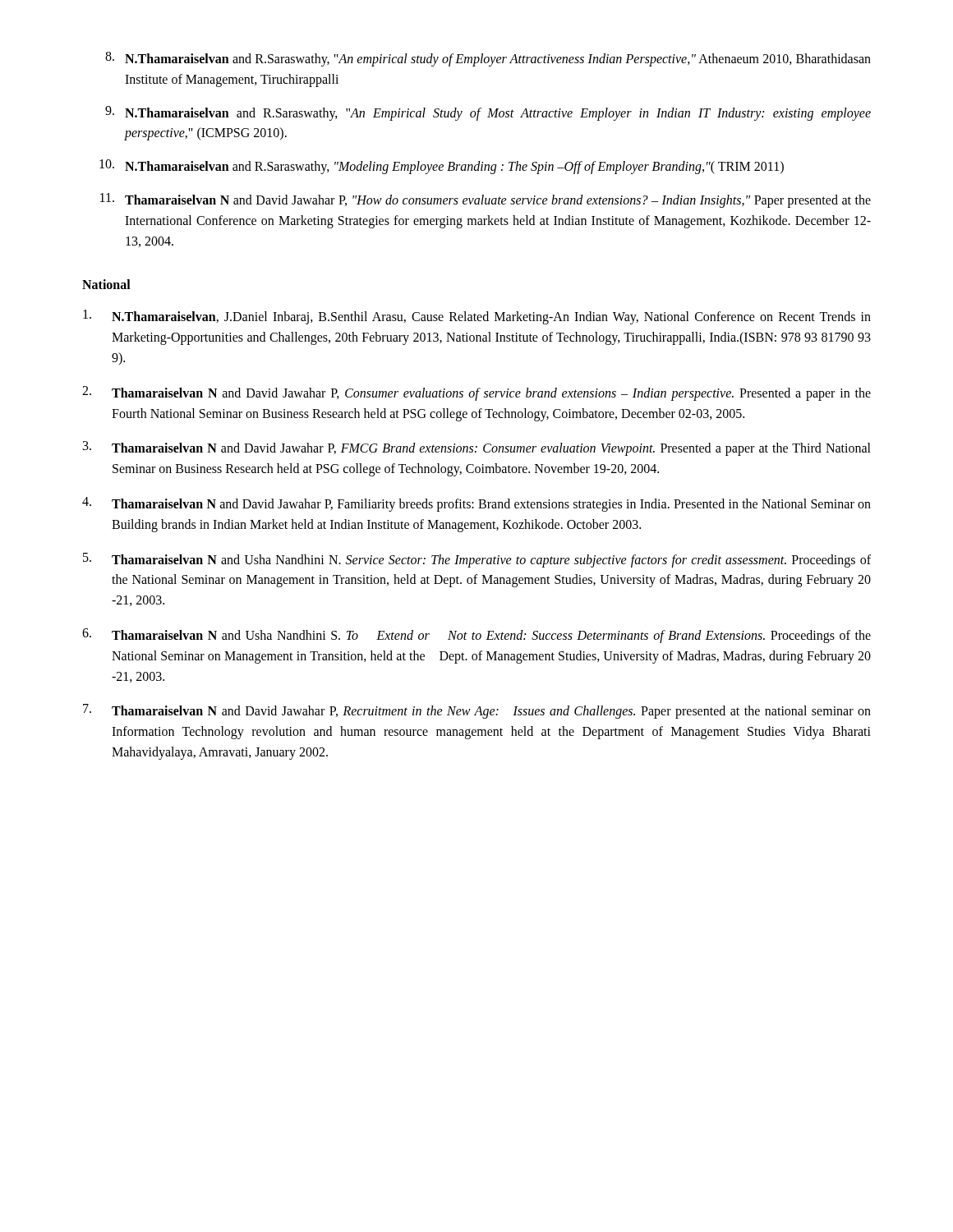Image resolution: width=953 pixels, height=1232 pixels.
Task: Locate the block of text that opens with "9. N.Thamaraiselvan and R.Saraswathy,"
Action: (476, 124)
